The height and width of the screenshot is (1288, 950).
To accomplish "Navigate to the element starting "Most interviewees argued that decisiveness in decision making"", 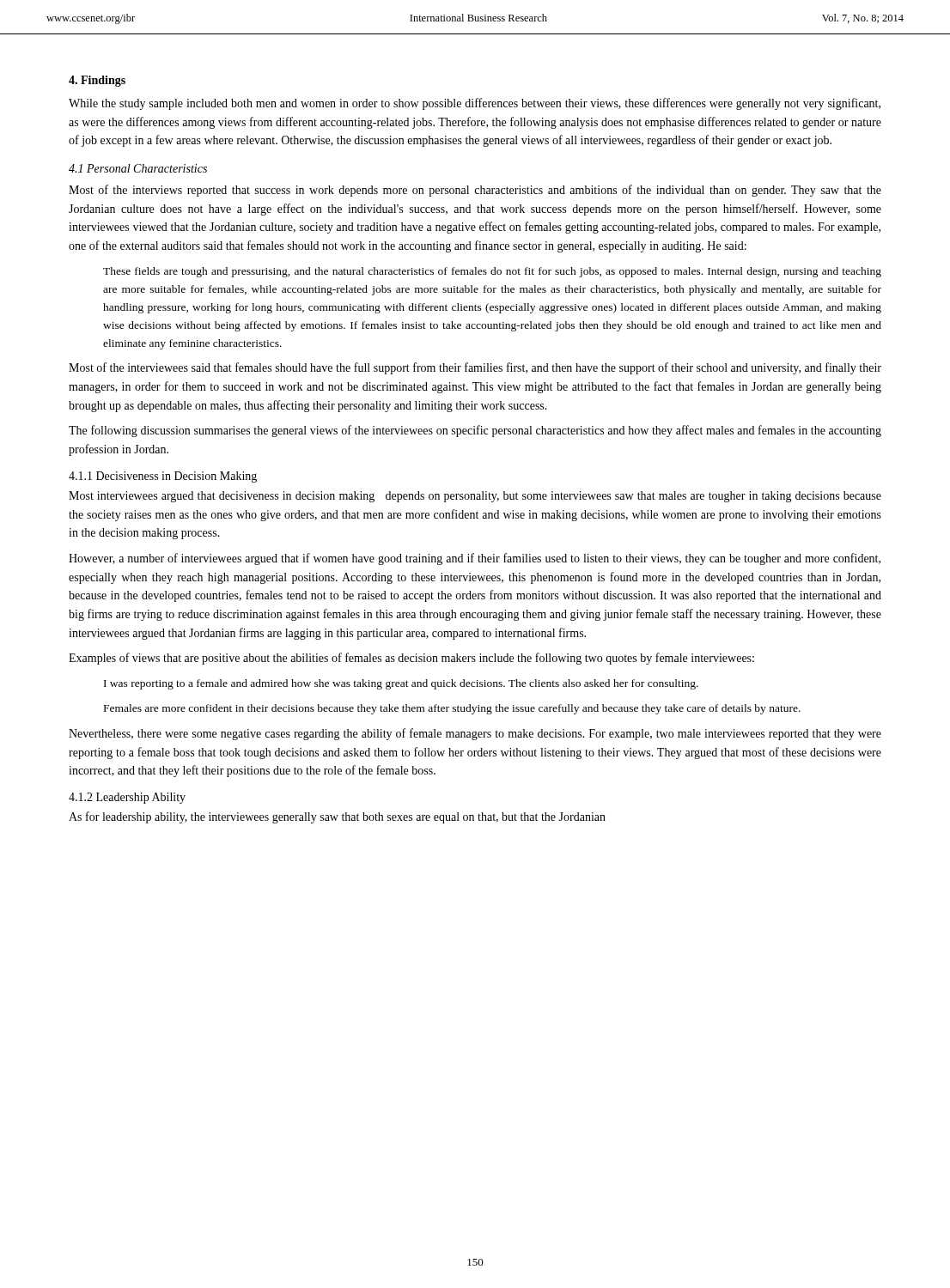I will [475, 515].
